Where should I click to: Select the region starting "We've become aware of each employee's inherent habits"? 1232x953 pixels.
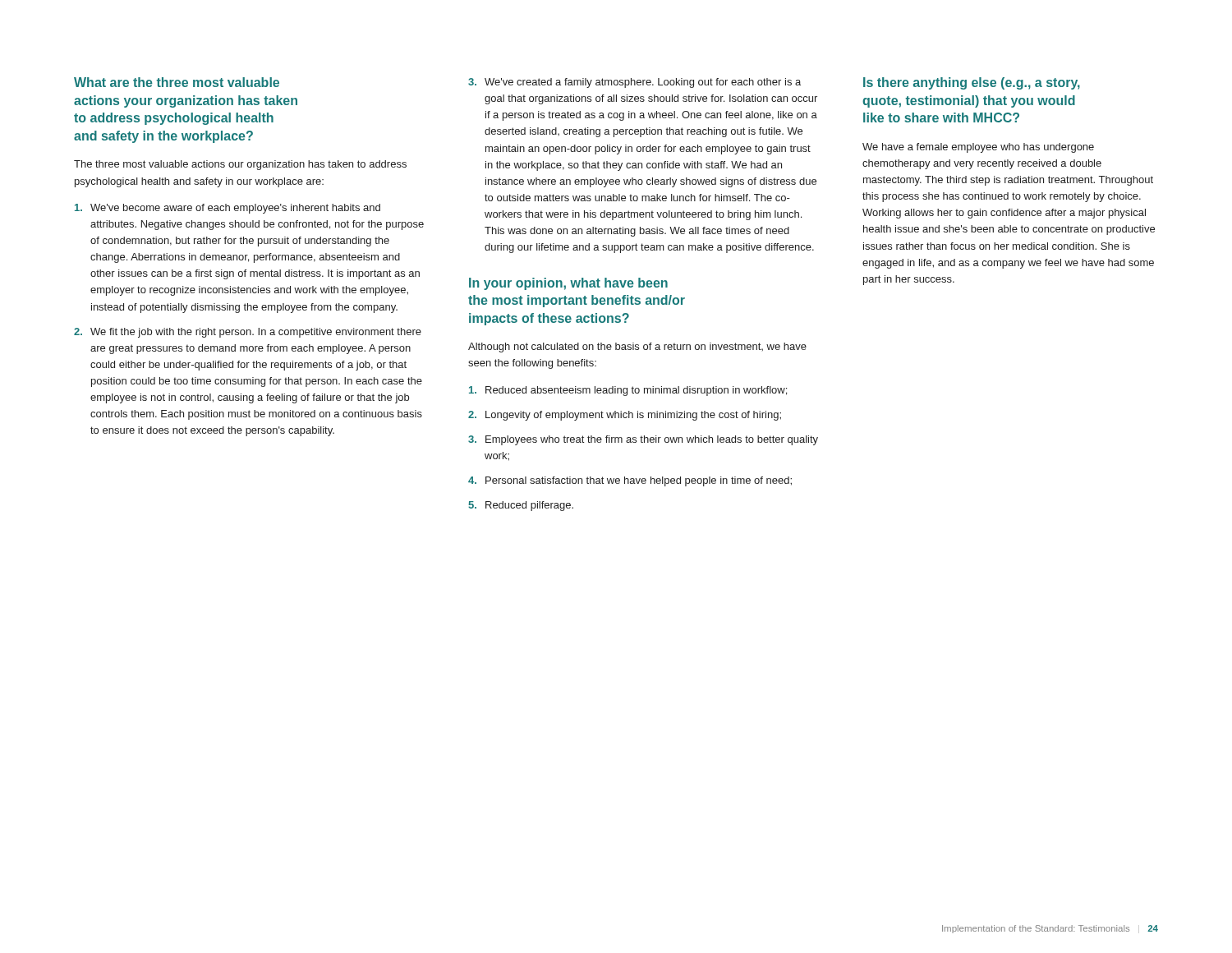[x=251, y=257]
